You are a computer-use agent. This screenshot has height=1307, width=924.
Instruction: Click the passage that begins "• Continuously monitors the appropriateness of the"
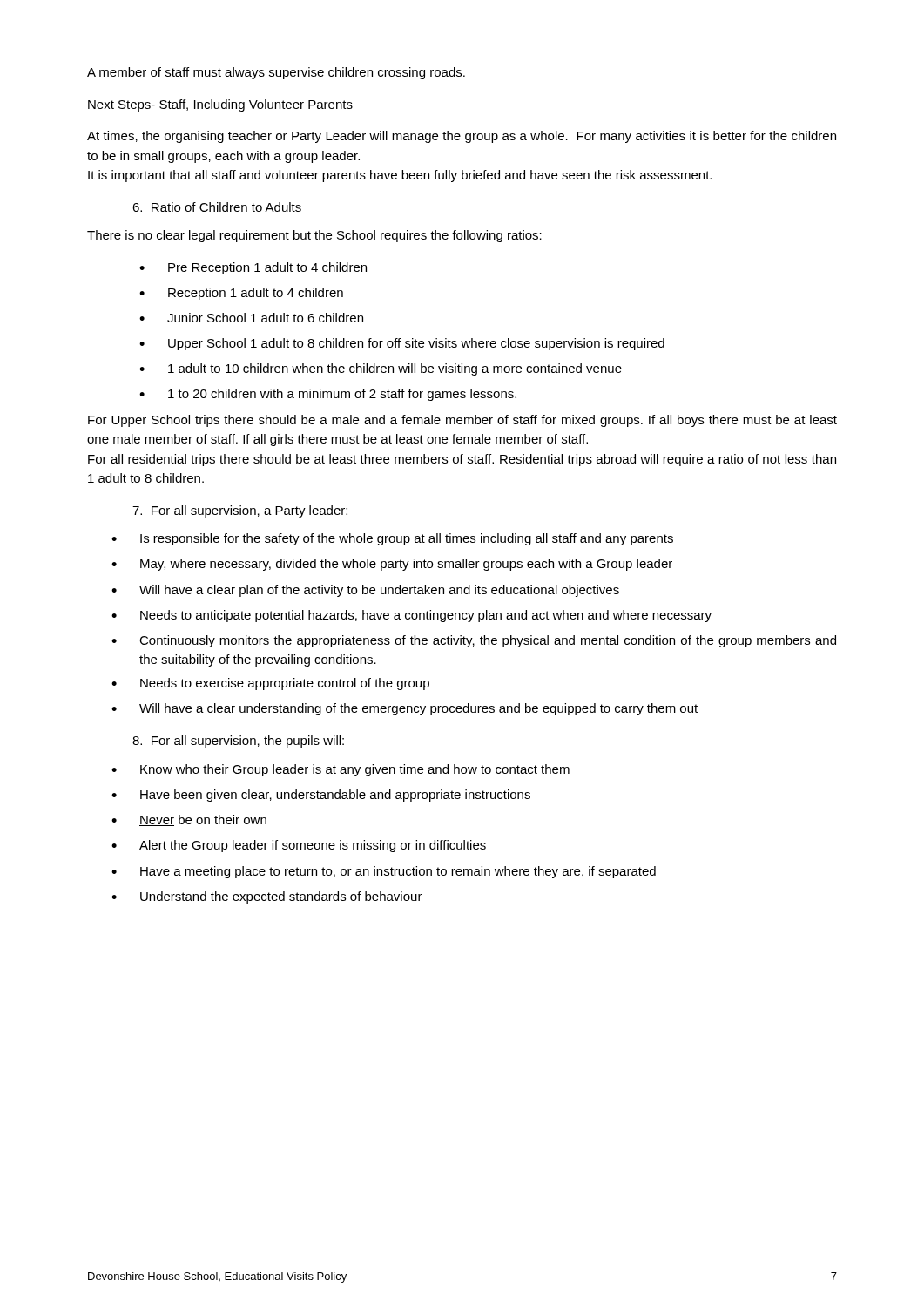point(474,650)
